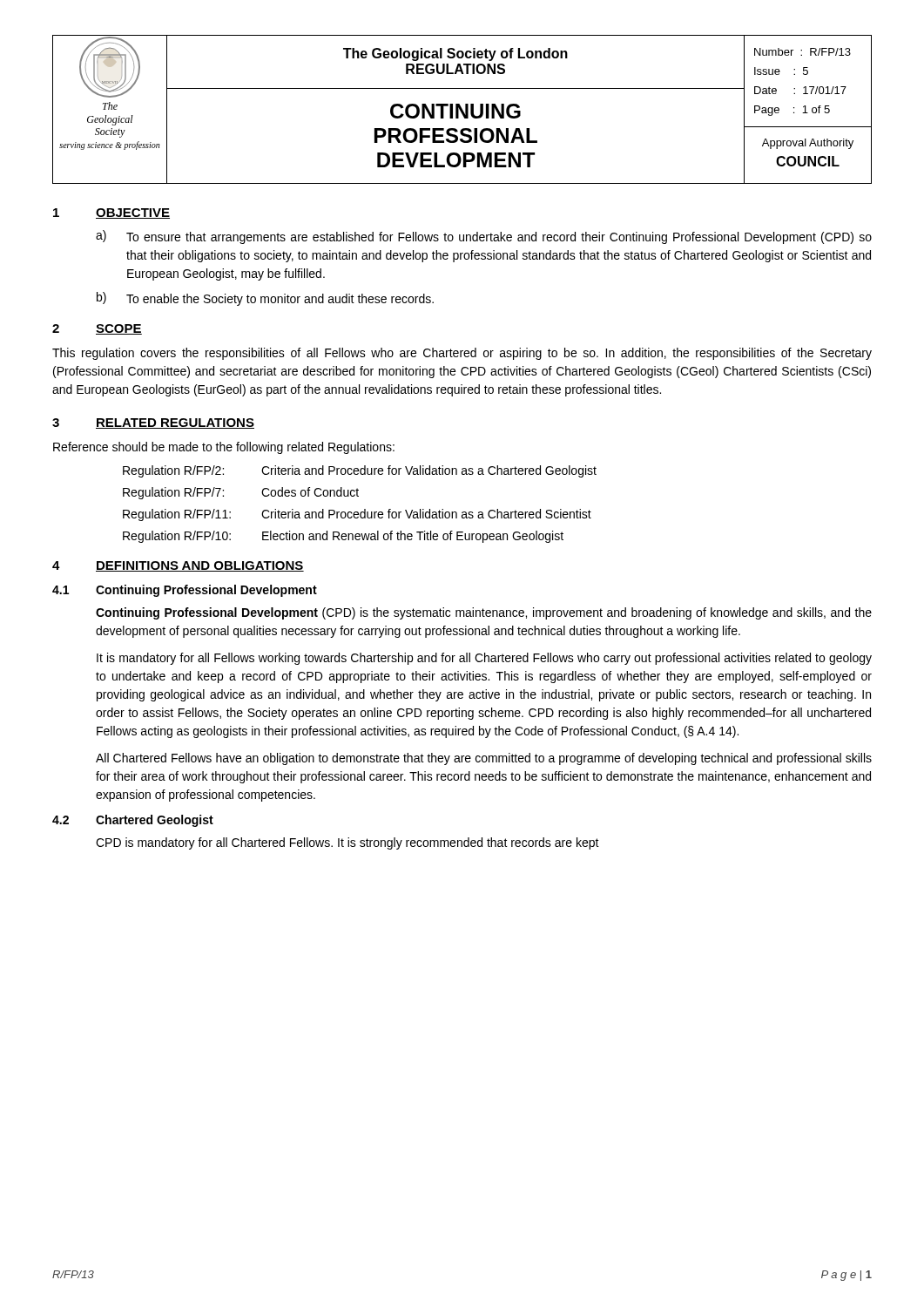Click where it says "4.2 Chartered Geologist"
Screen dimensions: 1307x924
(x=133, y=820)
